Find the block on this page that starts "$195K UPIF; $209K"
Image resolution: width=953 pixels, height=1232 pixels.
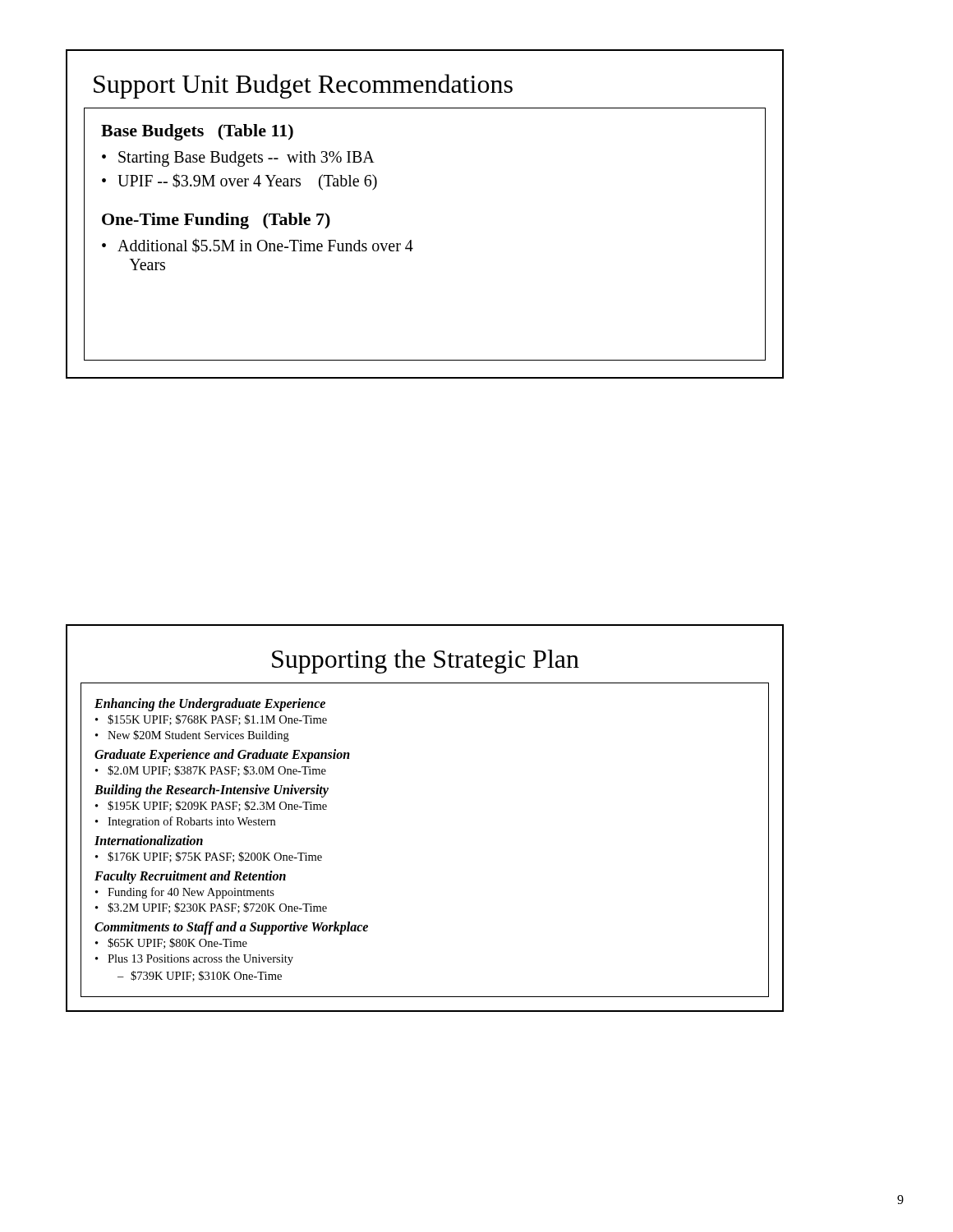pos(217,806)
